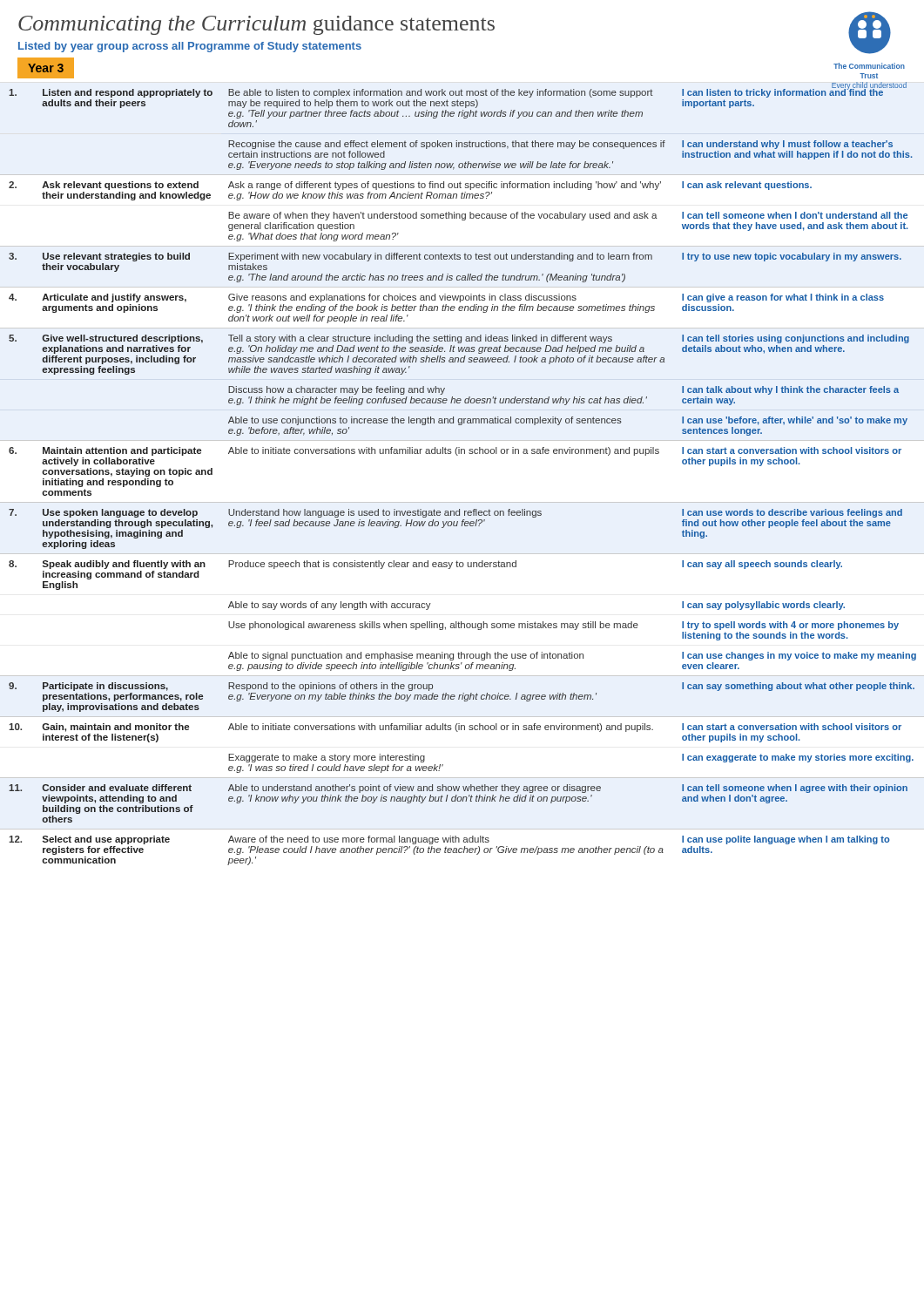The height and width of the screenshot is (1307, 924).
Task: Click on the table containing "Participate in discussions, presentations, performances,"
Action: (x=462, y=476)
